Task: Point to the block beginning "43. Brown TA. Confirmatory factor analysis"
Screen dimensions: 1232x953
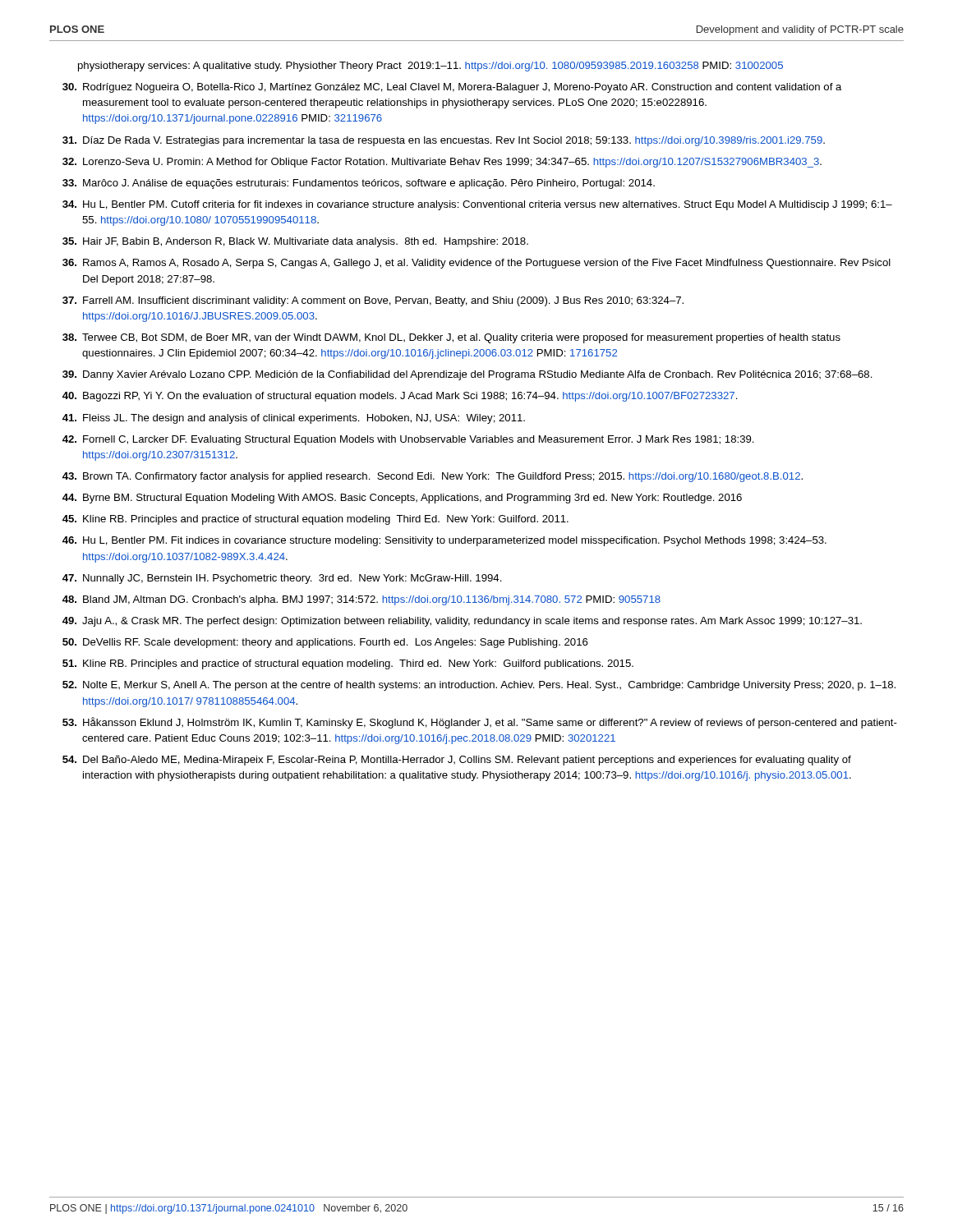Action: pos(476,476)
